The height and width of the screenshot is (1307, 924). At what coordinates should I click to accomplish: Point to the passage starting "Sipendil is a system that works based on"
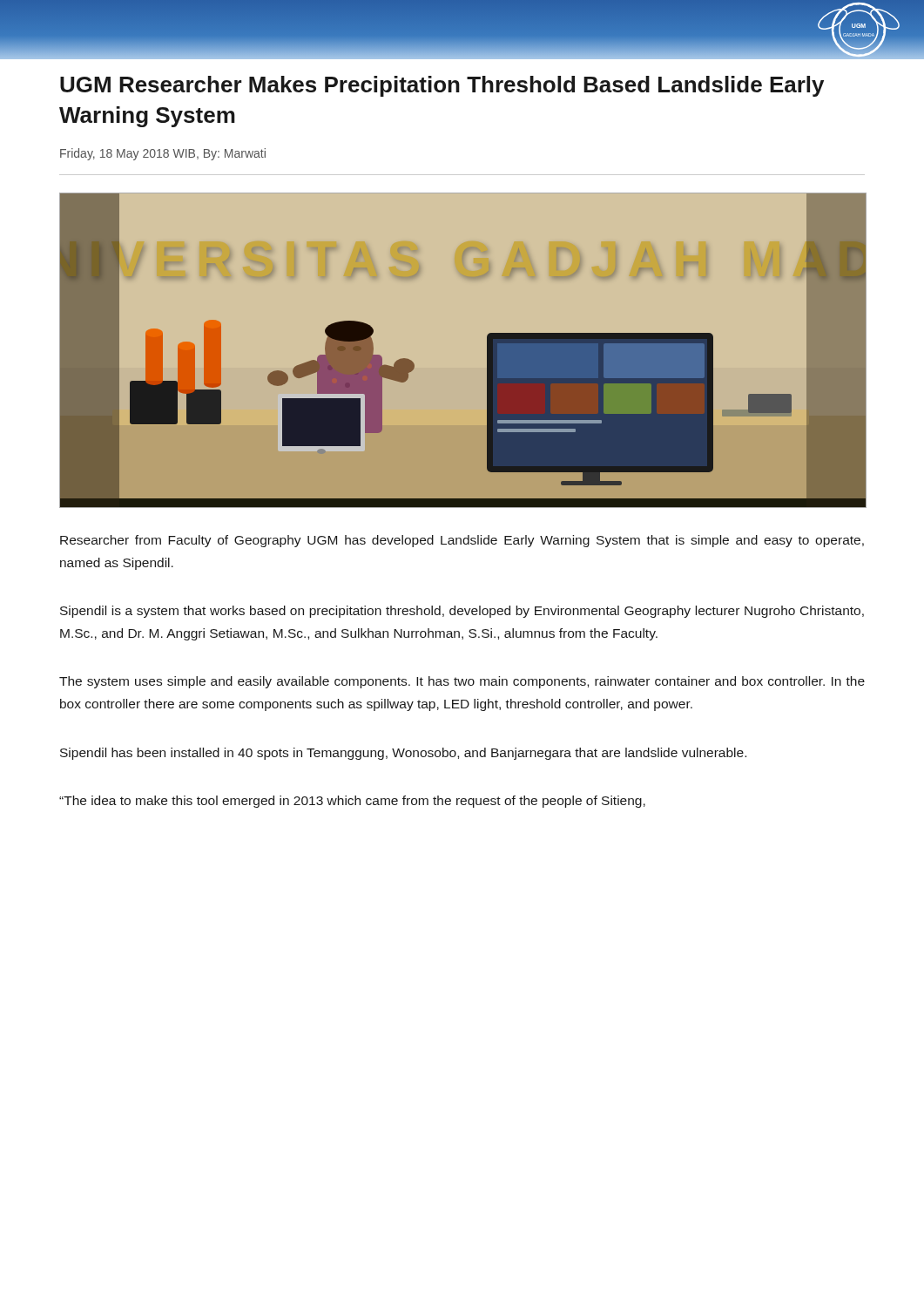(462, 622)
